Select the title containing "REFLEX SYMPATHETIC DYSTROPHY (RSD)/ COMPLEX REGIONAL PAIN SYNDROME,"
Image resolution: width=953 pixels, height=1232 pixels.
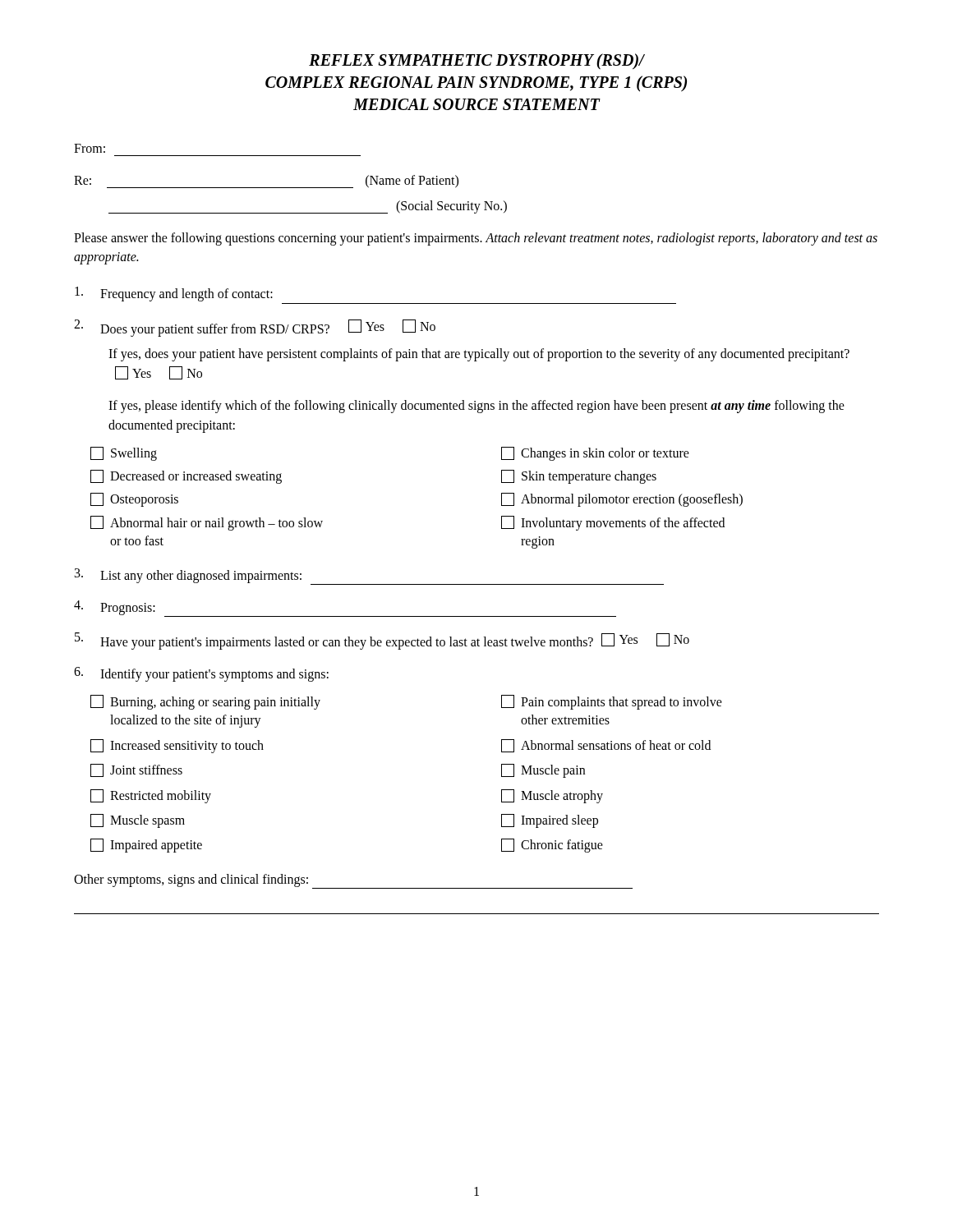(x=476, y=83)
